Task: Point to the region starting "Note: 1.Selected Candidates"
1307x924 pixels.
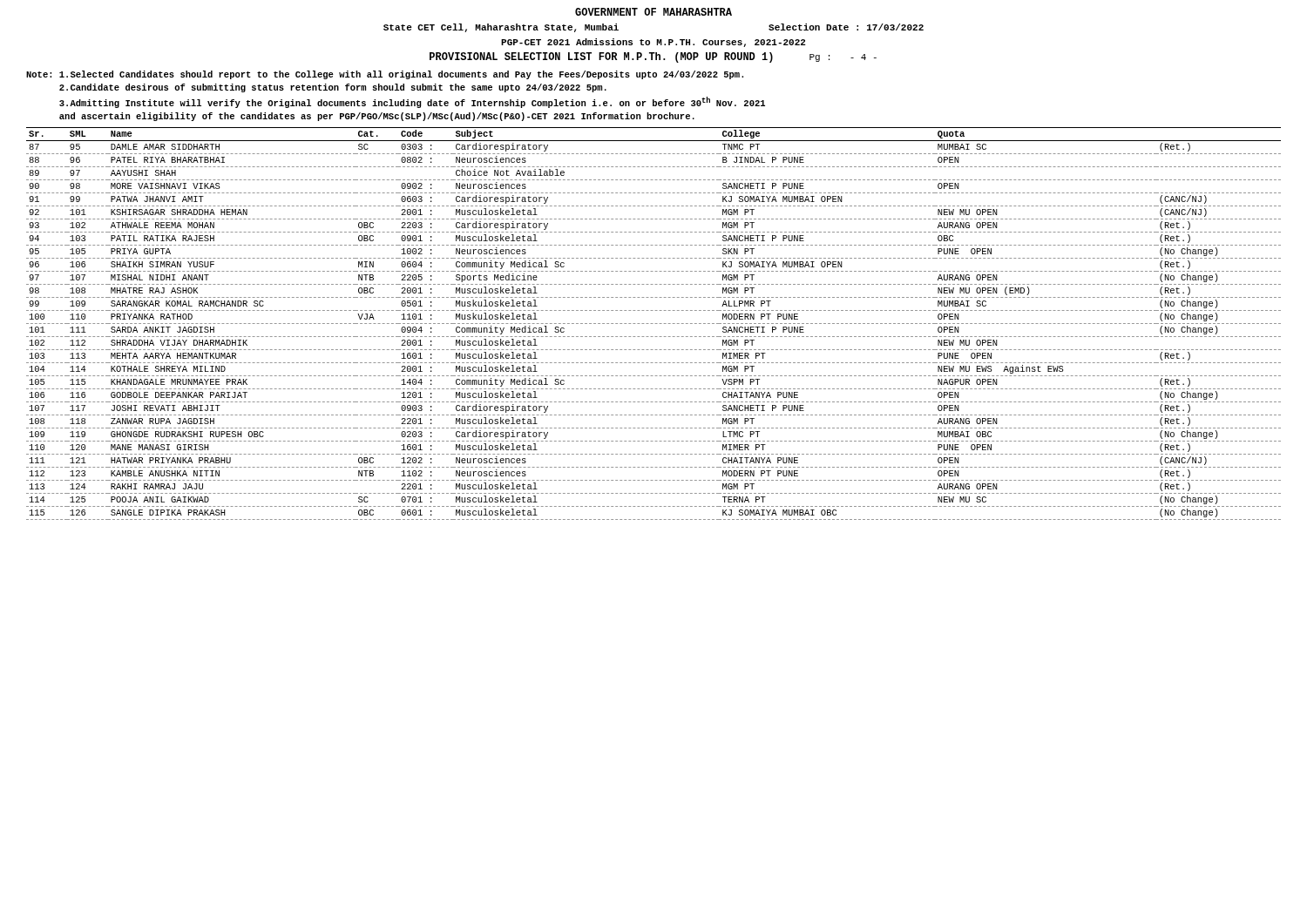Action: 396,96
